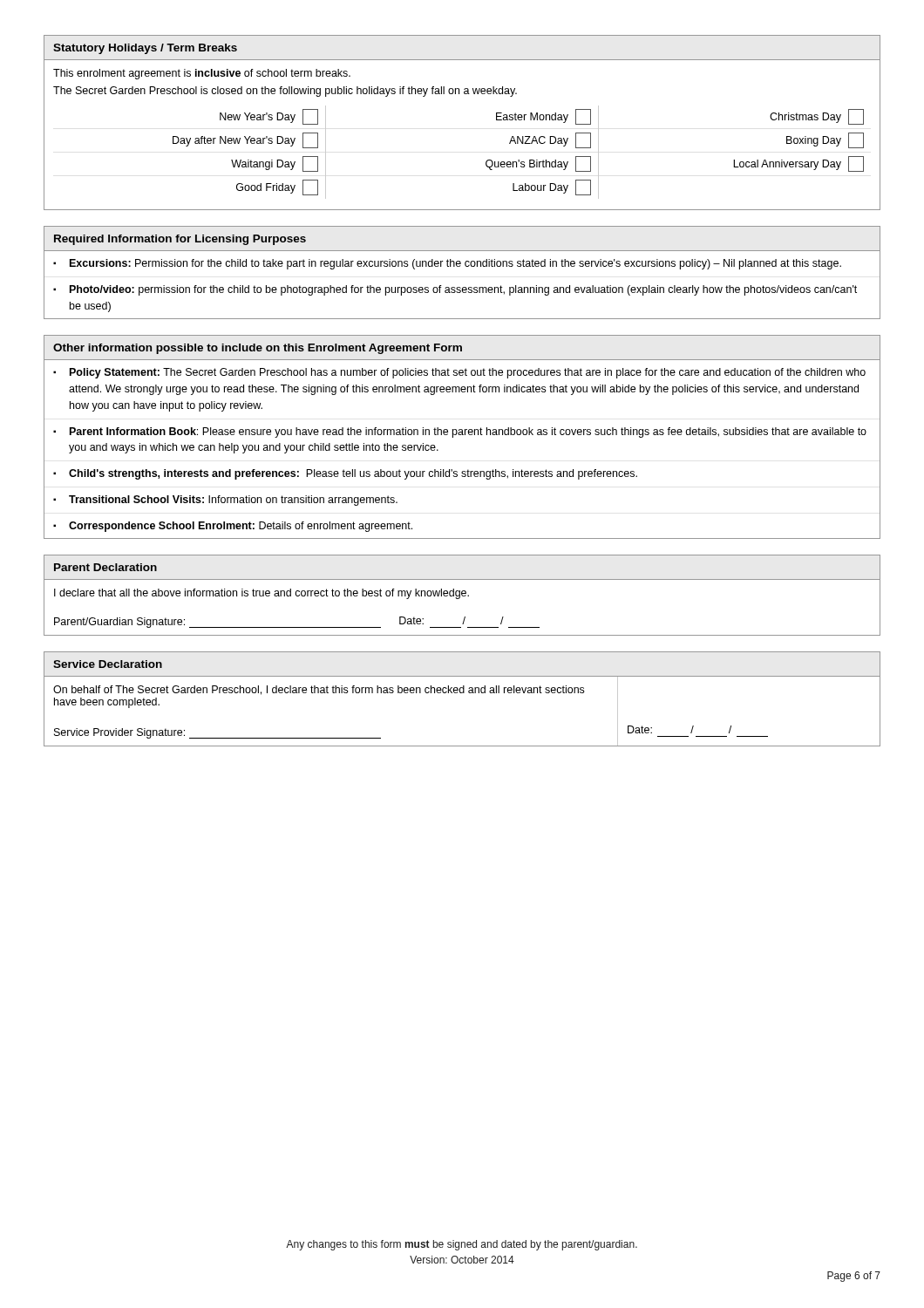
Task: Locate the section header that opens with "Statutory Holidays / Term"
Action: coord(462,122)
